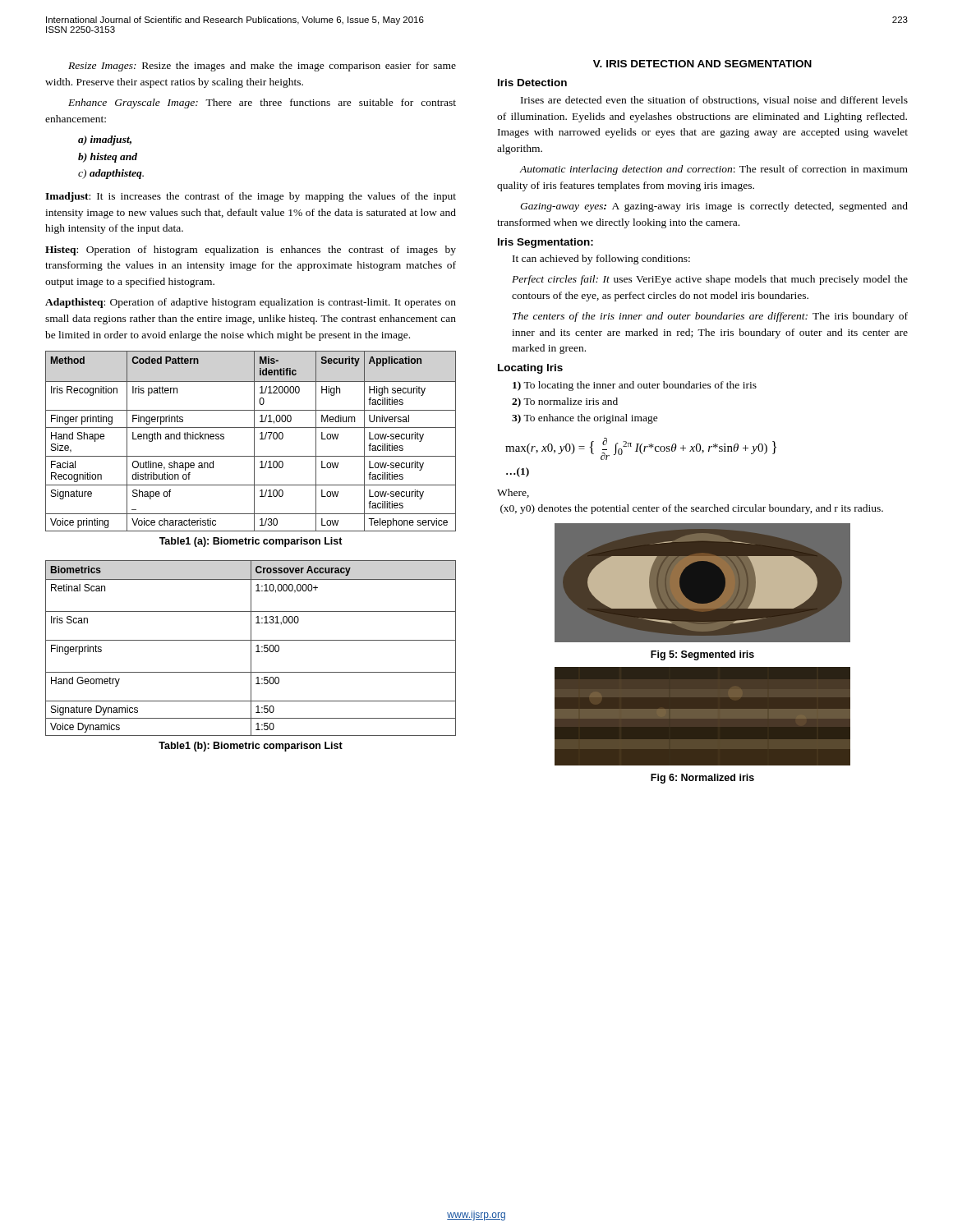Find the passage starting "Iris Segmentation:"
The width and height of the screenshot is (953, 1232).
click(x=545, y=241)
